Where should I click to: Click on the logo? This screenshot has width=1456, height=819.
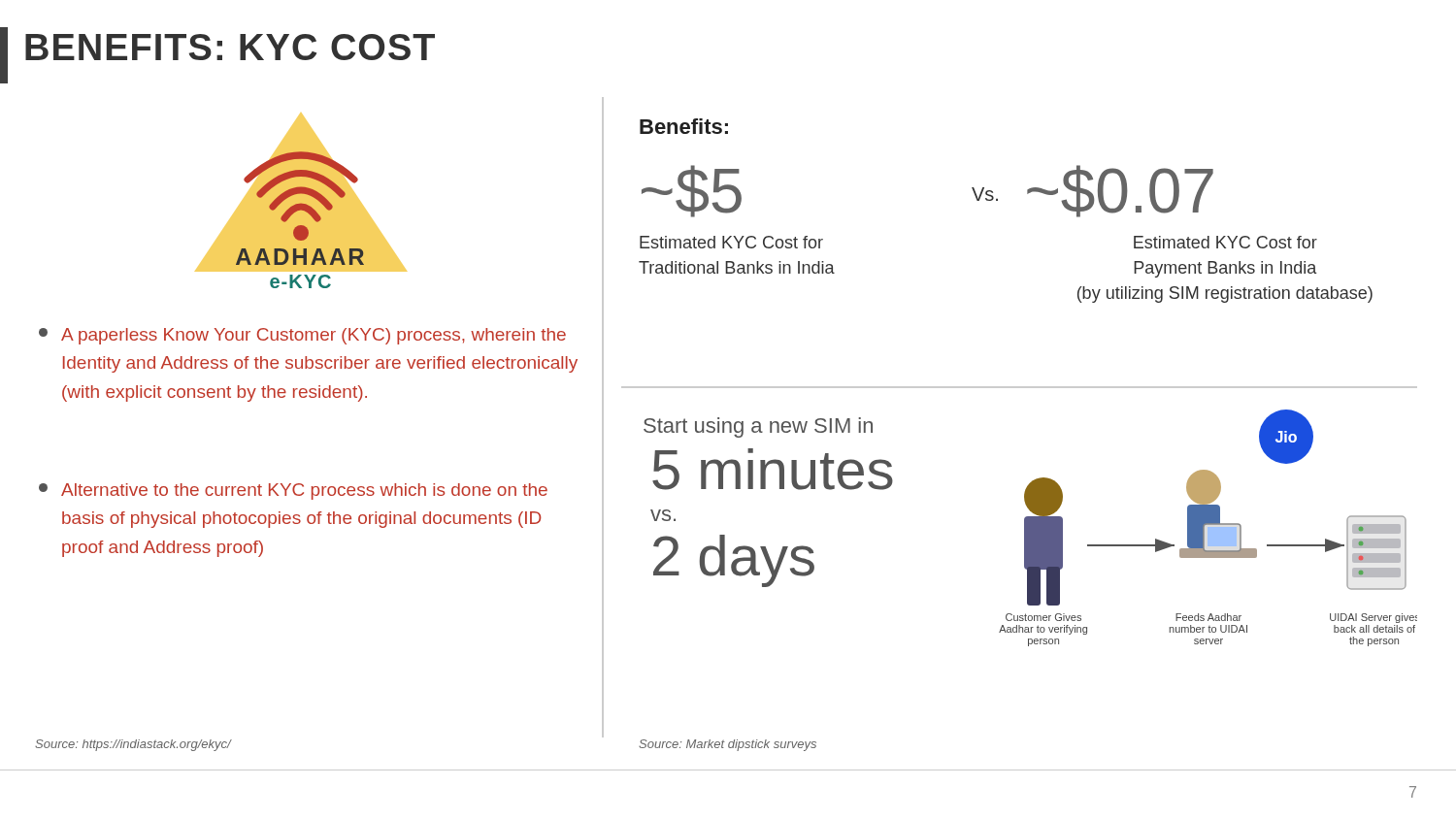coord(301,199)
